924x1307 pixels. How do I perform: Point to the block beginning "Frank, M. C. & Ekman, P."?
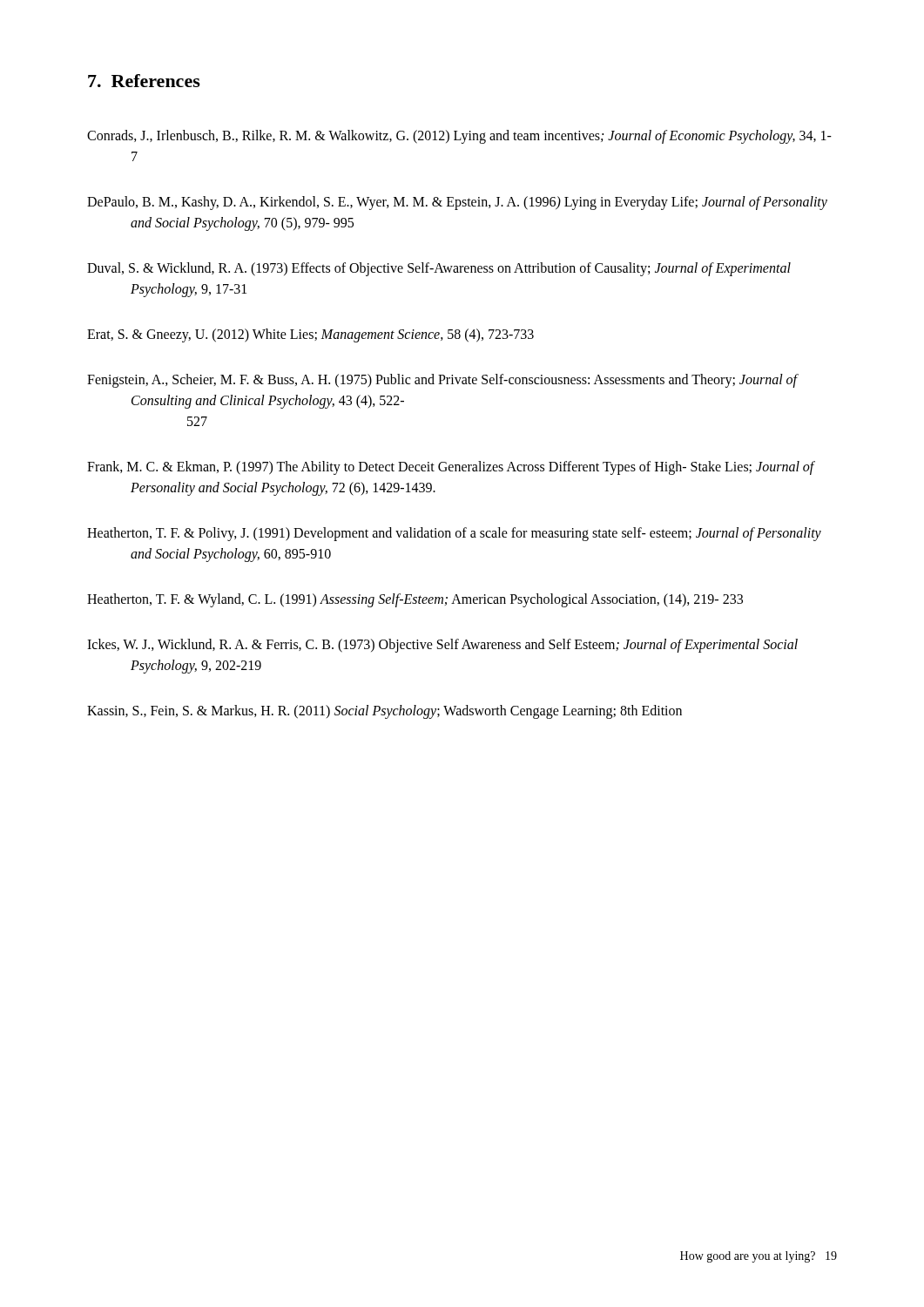pyautogui.click(x=450, y=477)
